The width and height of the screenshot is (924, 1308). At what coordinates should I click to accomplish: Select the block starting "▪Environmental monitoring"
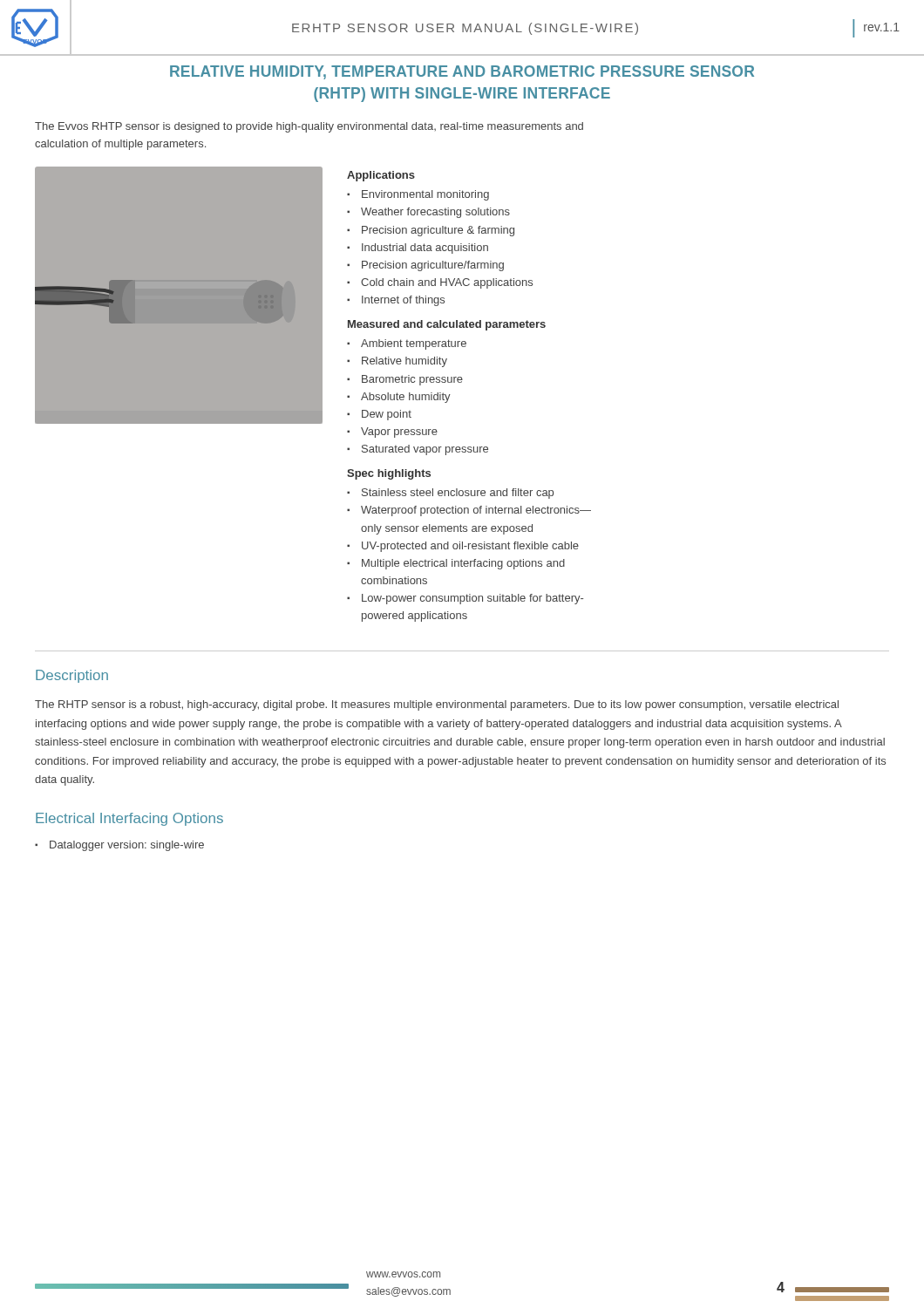[418, 194]
